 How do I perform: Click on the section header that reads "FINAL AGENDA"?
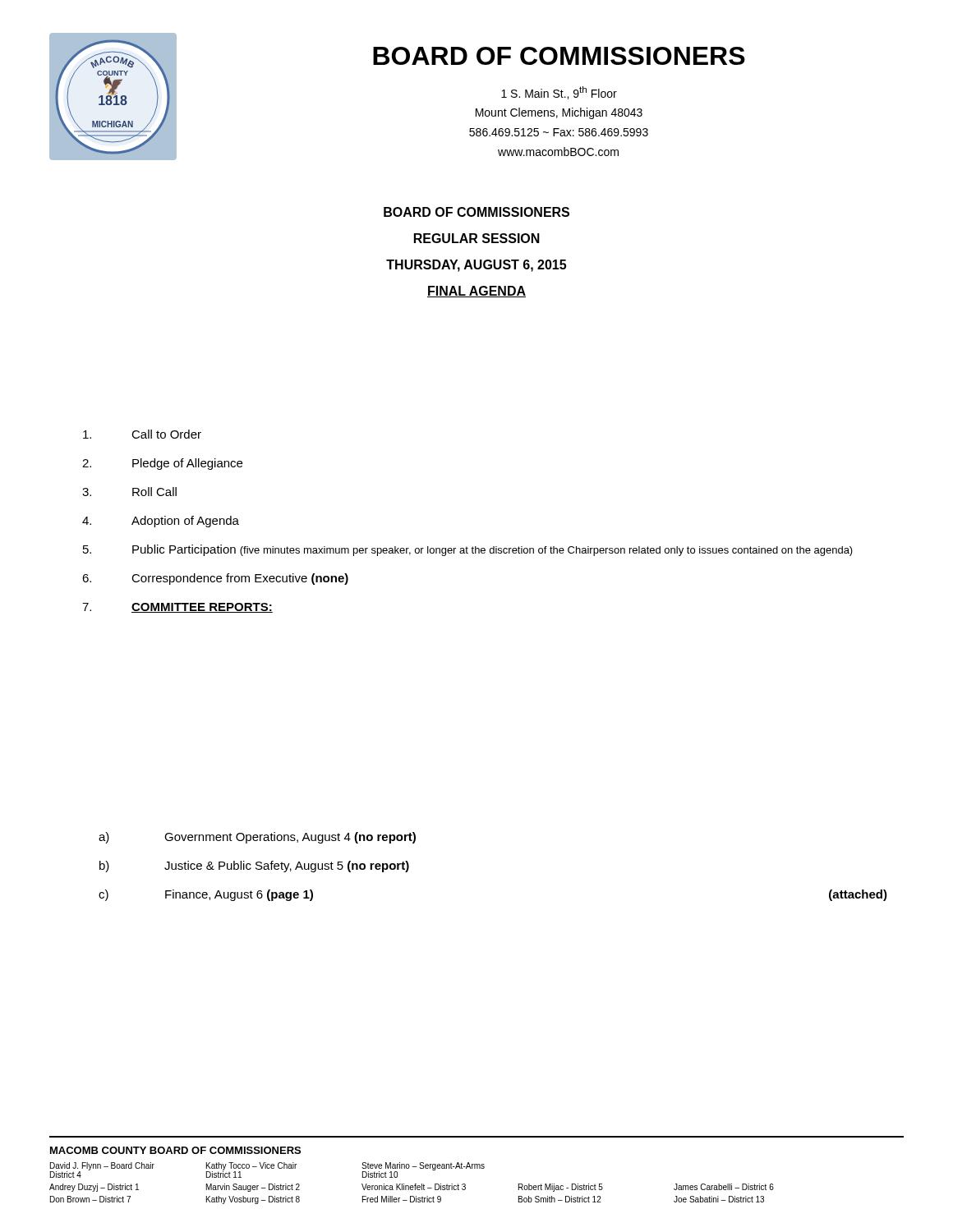tap(476, 291)
